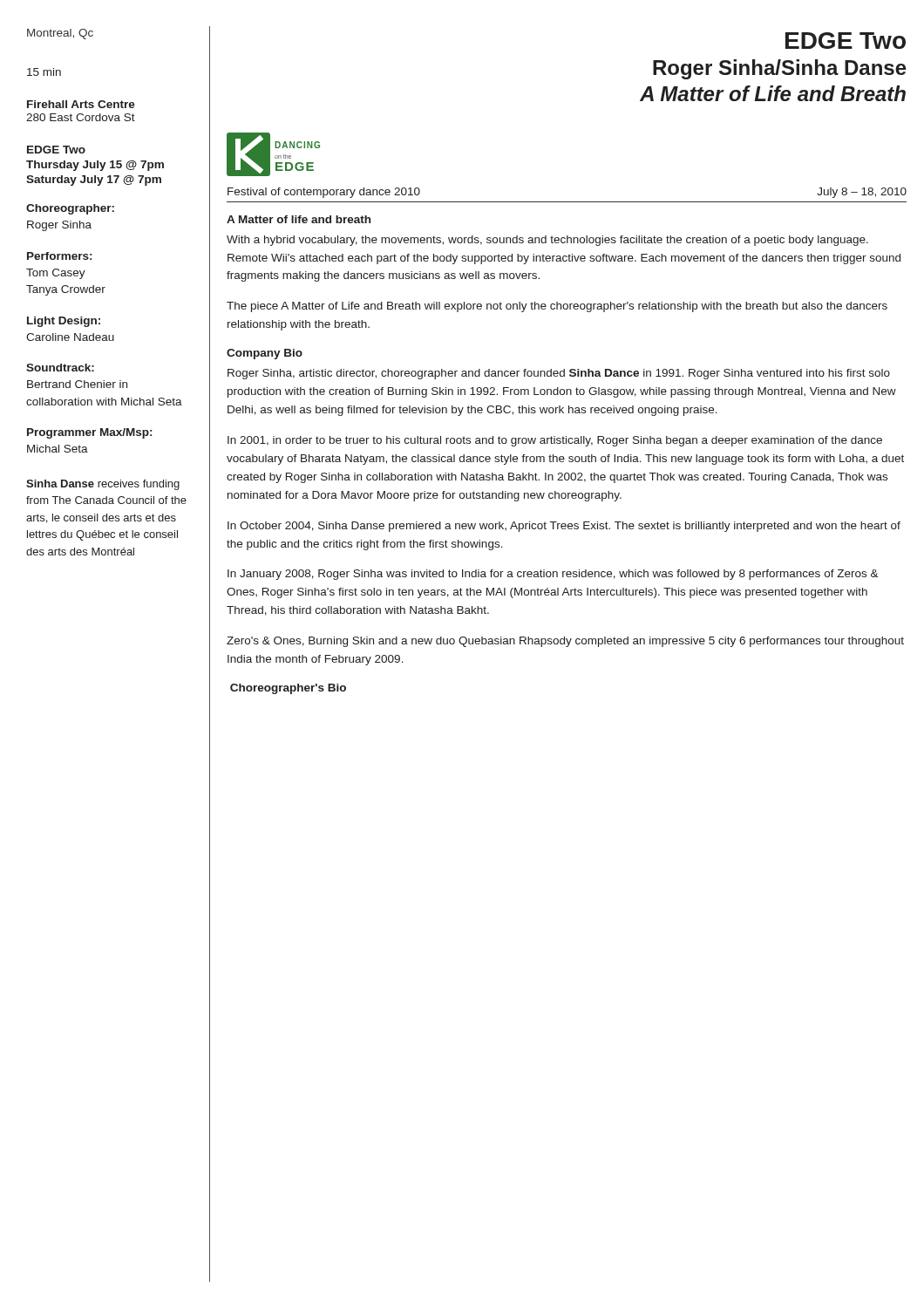Viewport: 924px width, 1308px height.
Task: Find the text starting "Zero's & Ones, Burning Skin and a"
Action: click(565, 650)
